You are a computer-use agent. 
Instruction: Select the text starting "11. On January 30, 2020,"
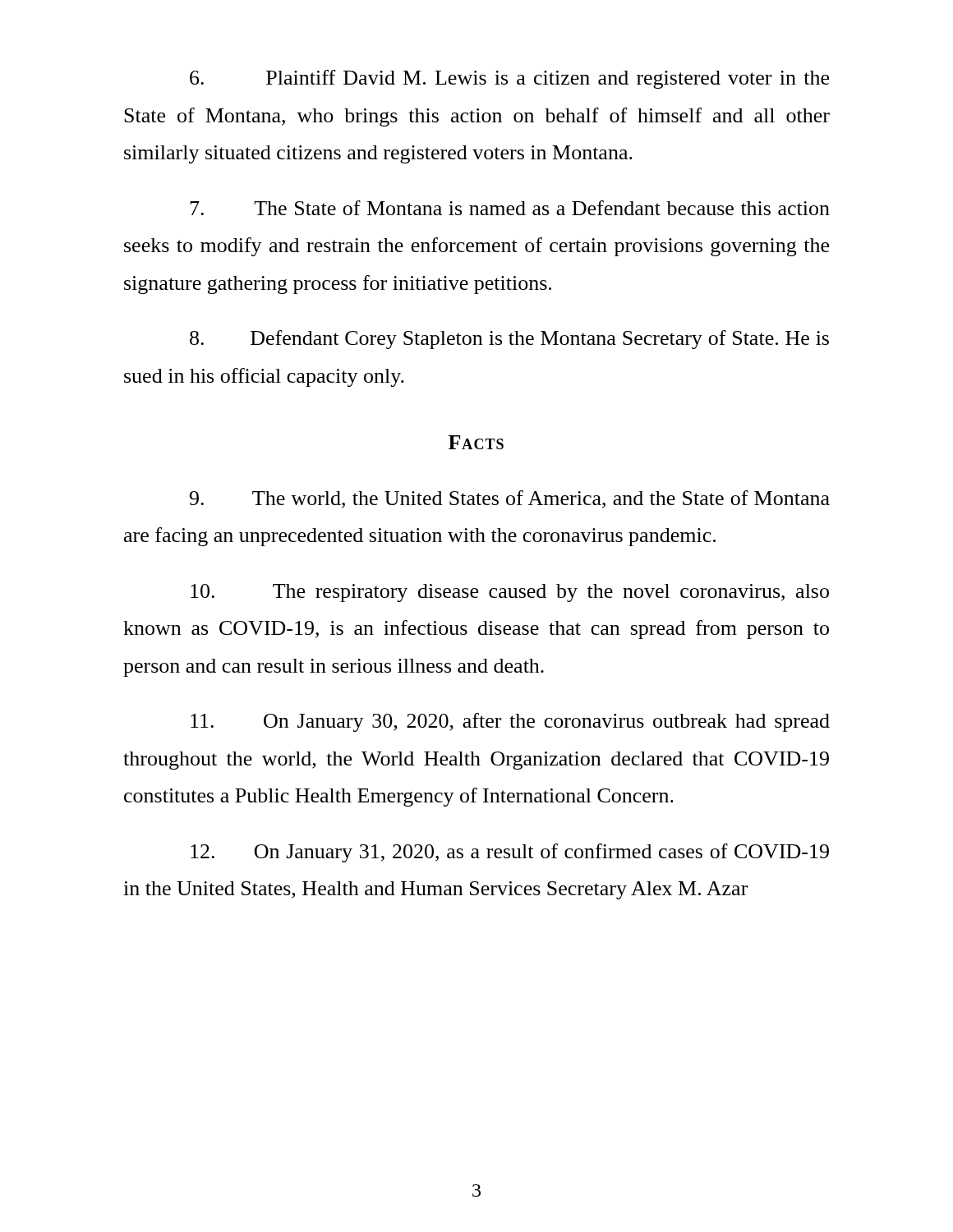476,758
